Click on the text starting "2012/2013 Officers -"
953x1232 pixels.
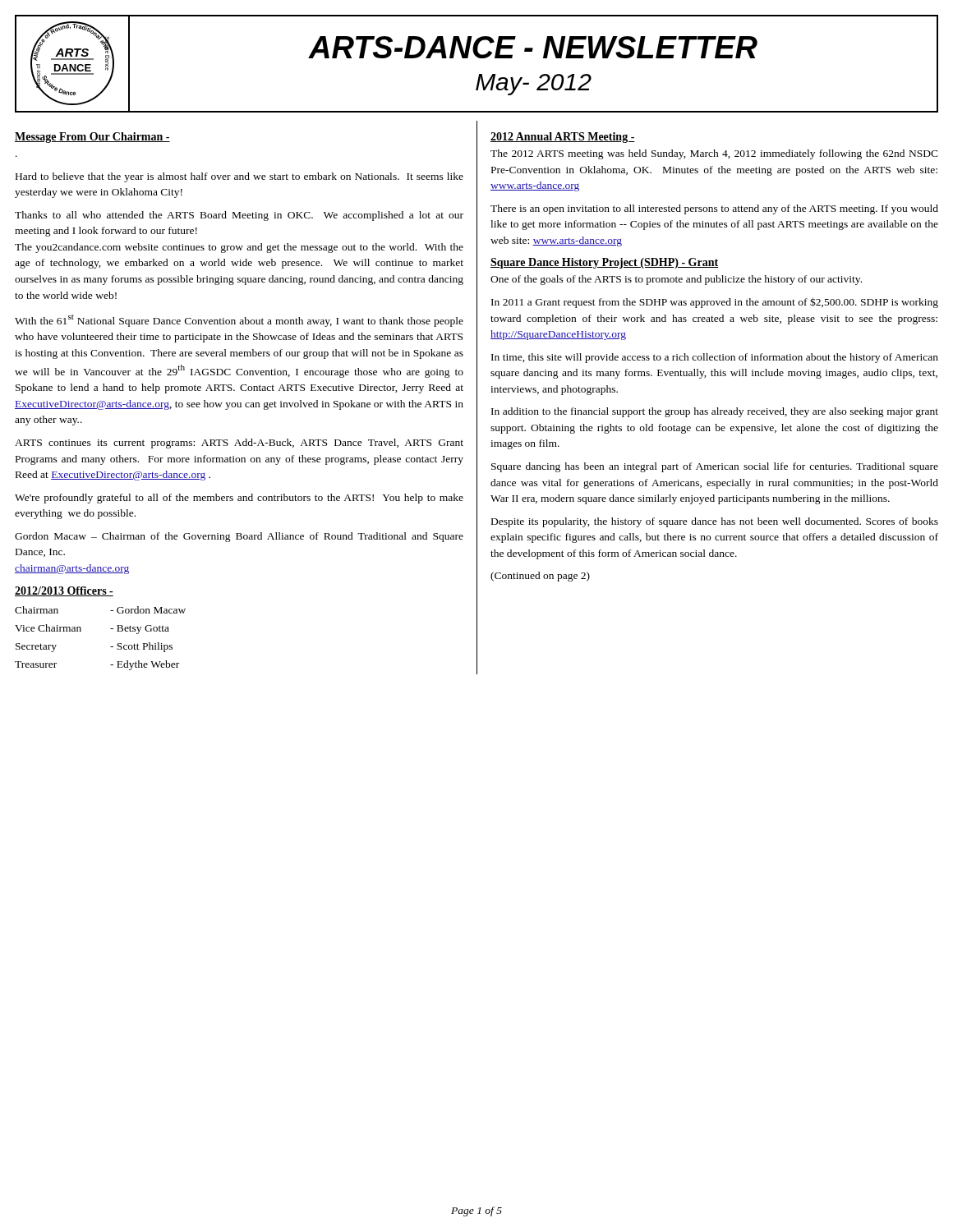tap(64, 590)
